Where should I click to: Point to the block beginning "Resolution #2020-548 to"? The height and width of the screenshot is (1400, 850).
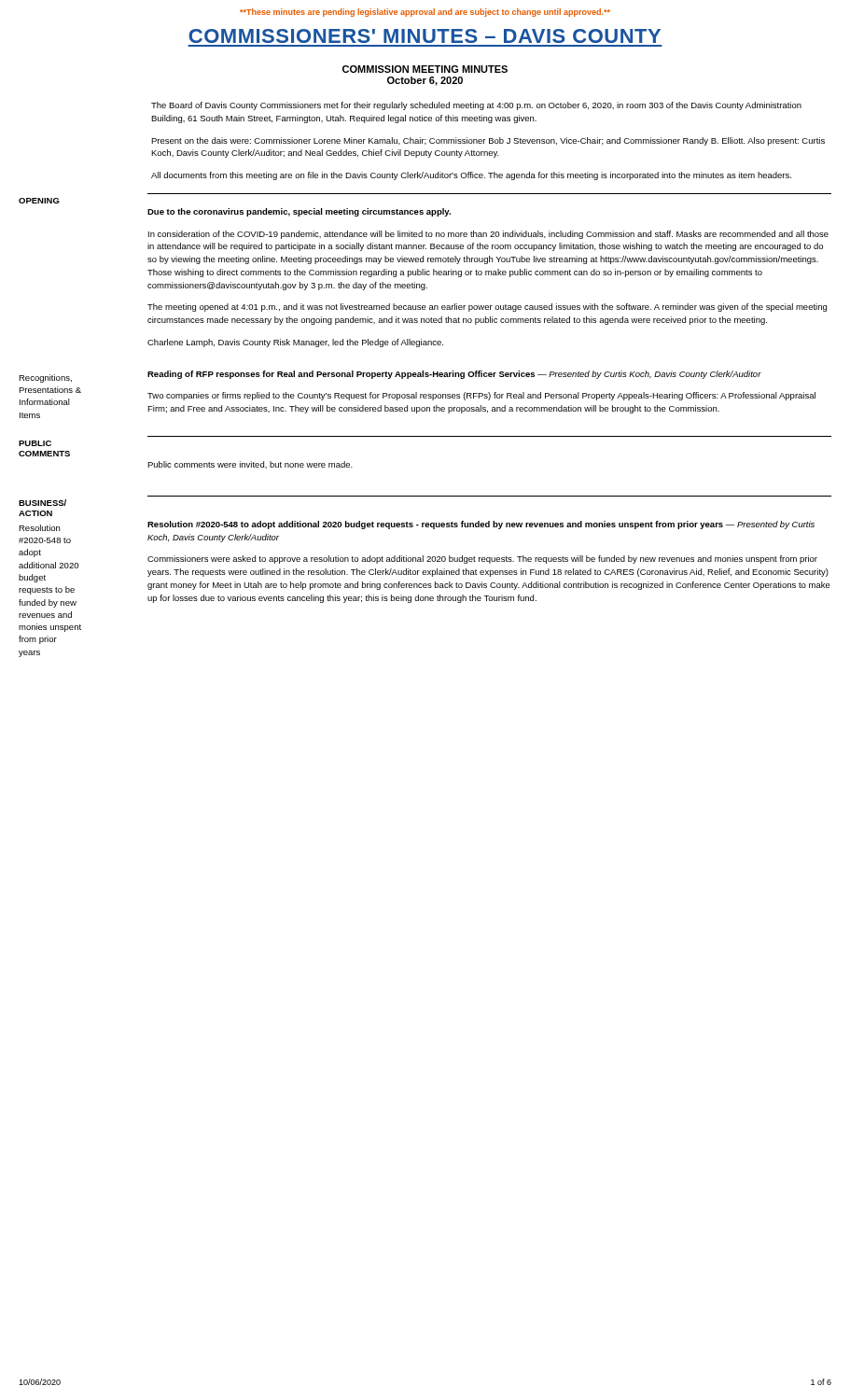click(489, 561)
